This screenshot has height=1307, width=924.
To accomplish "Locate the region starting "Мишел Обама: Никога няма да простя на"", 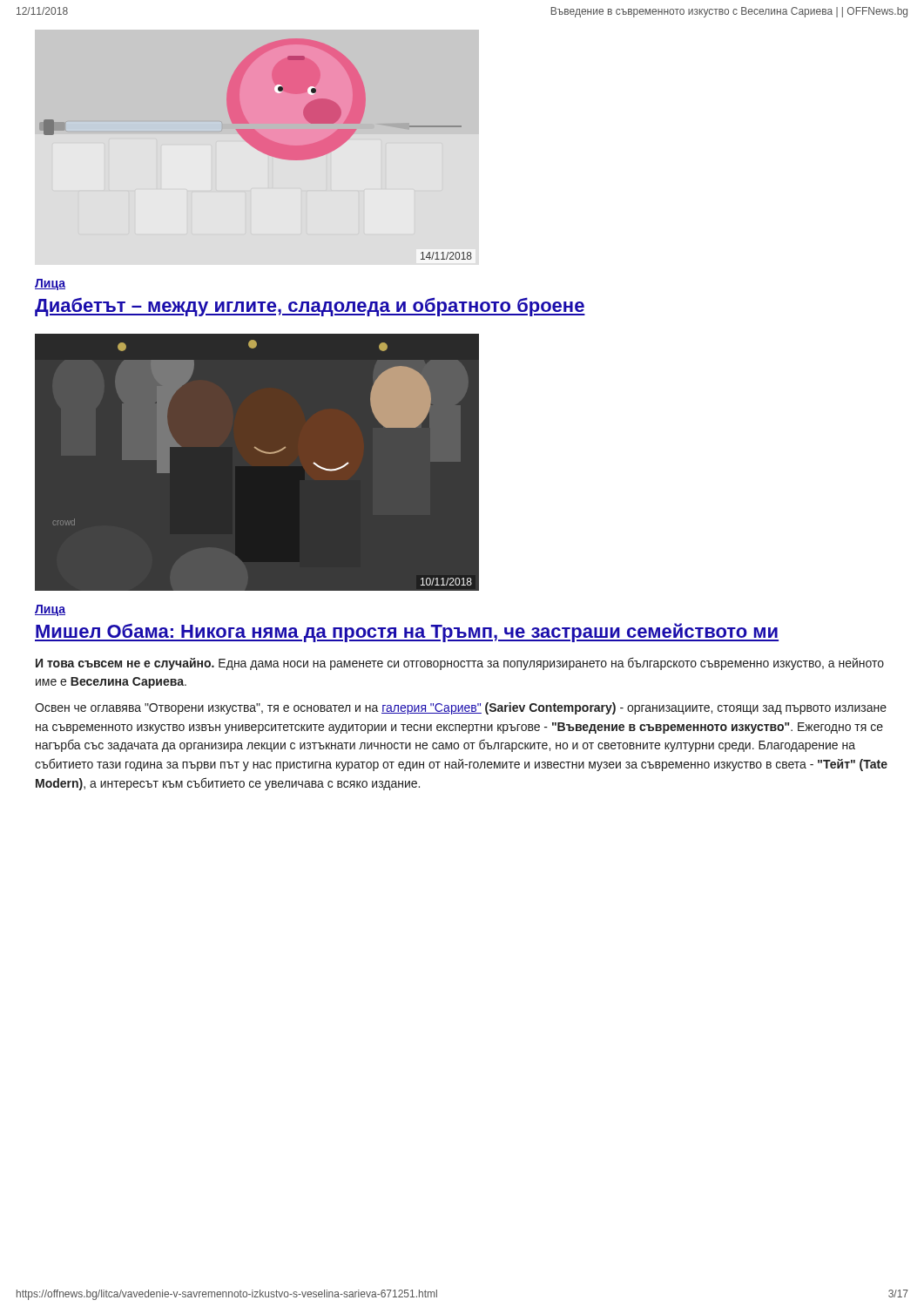I will pos(407,631).
